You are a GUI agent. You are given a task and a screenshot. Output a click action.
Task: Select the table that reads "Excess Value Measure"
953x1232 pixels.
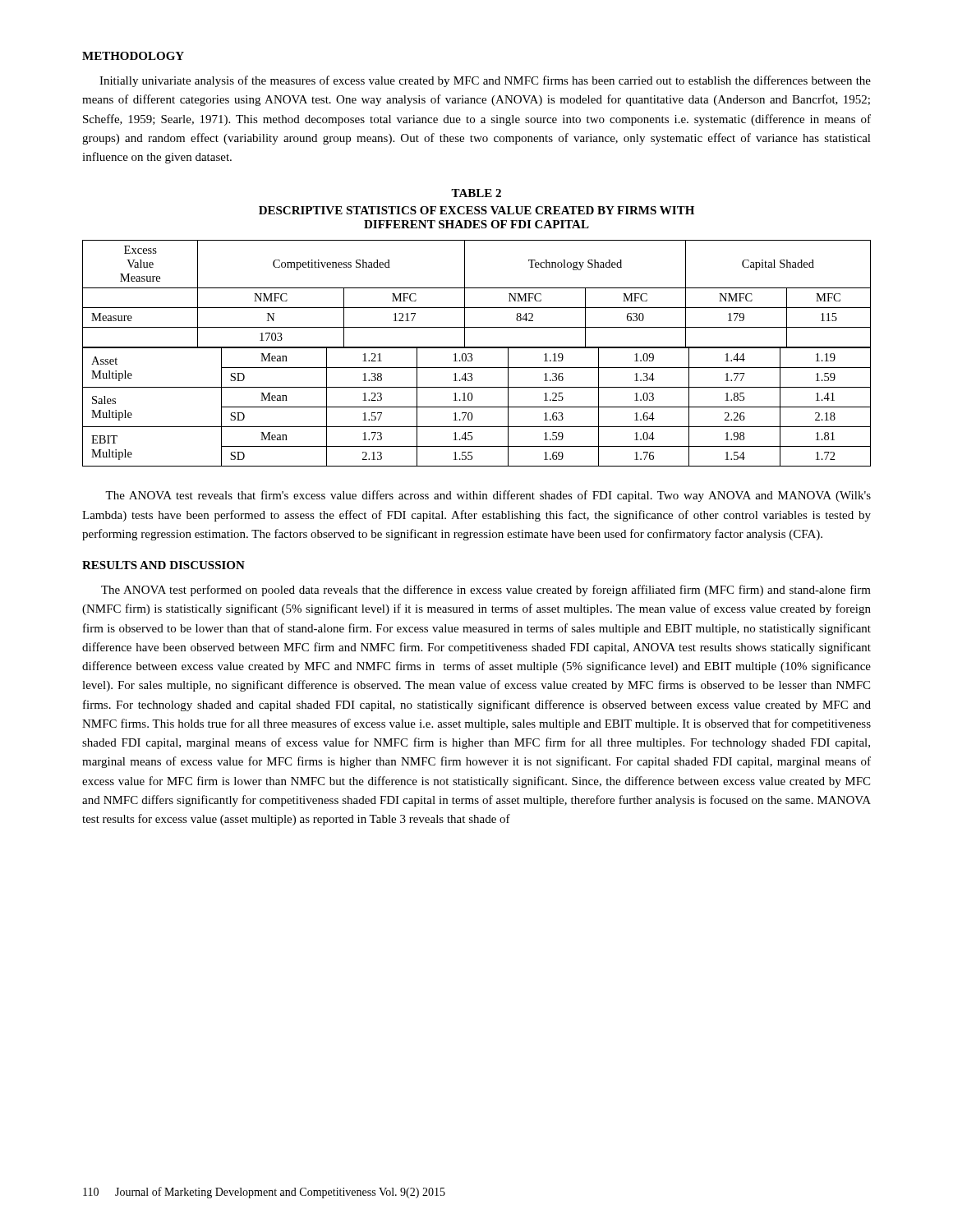[476, 353]
